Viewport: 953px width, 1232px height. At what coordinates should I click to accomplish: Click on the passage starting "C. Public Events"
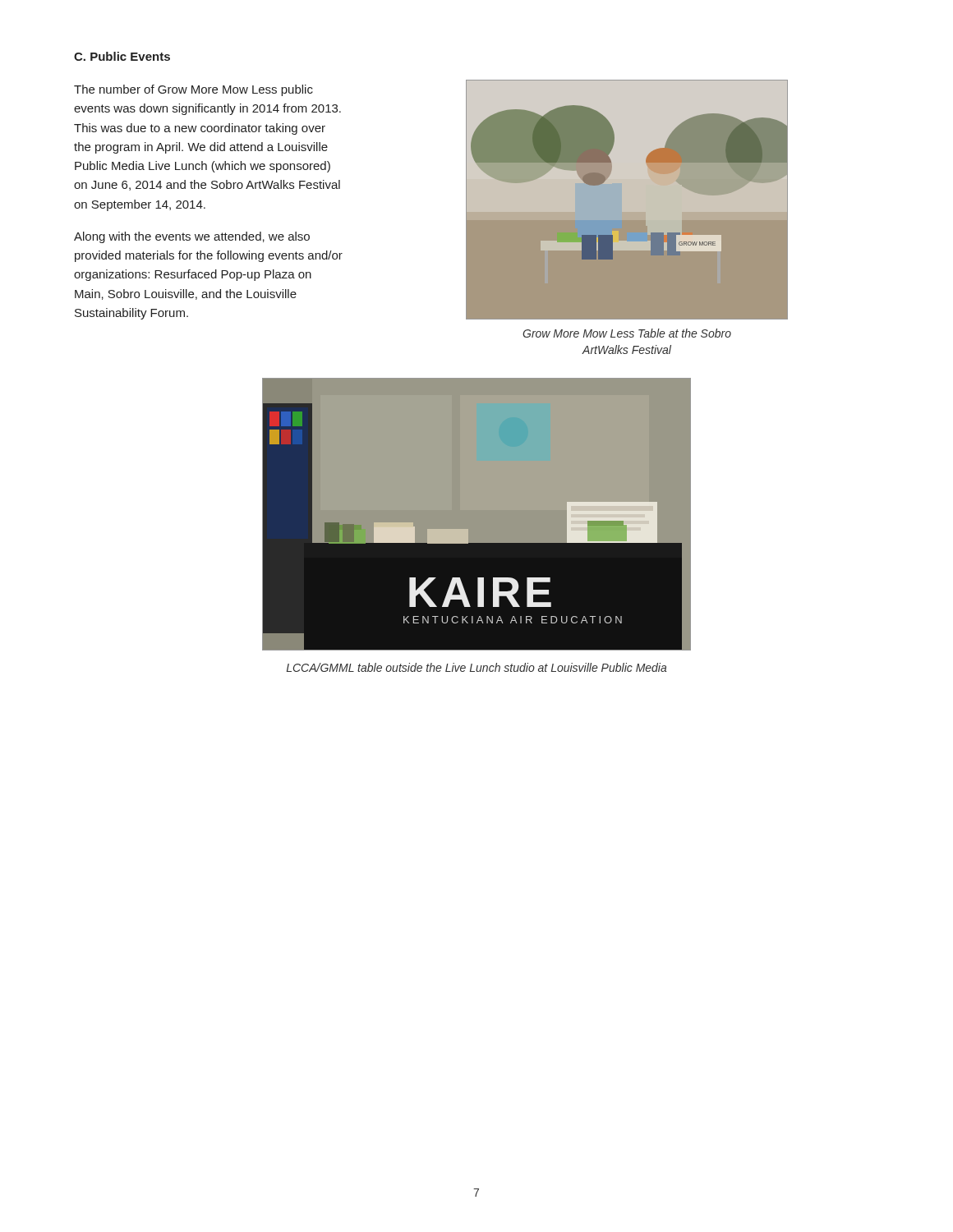point(122,56)
